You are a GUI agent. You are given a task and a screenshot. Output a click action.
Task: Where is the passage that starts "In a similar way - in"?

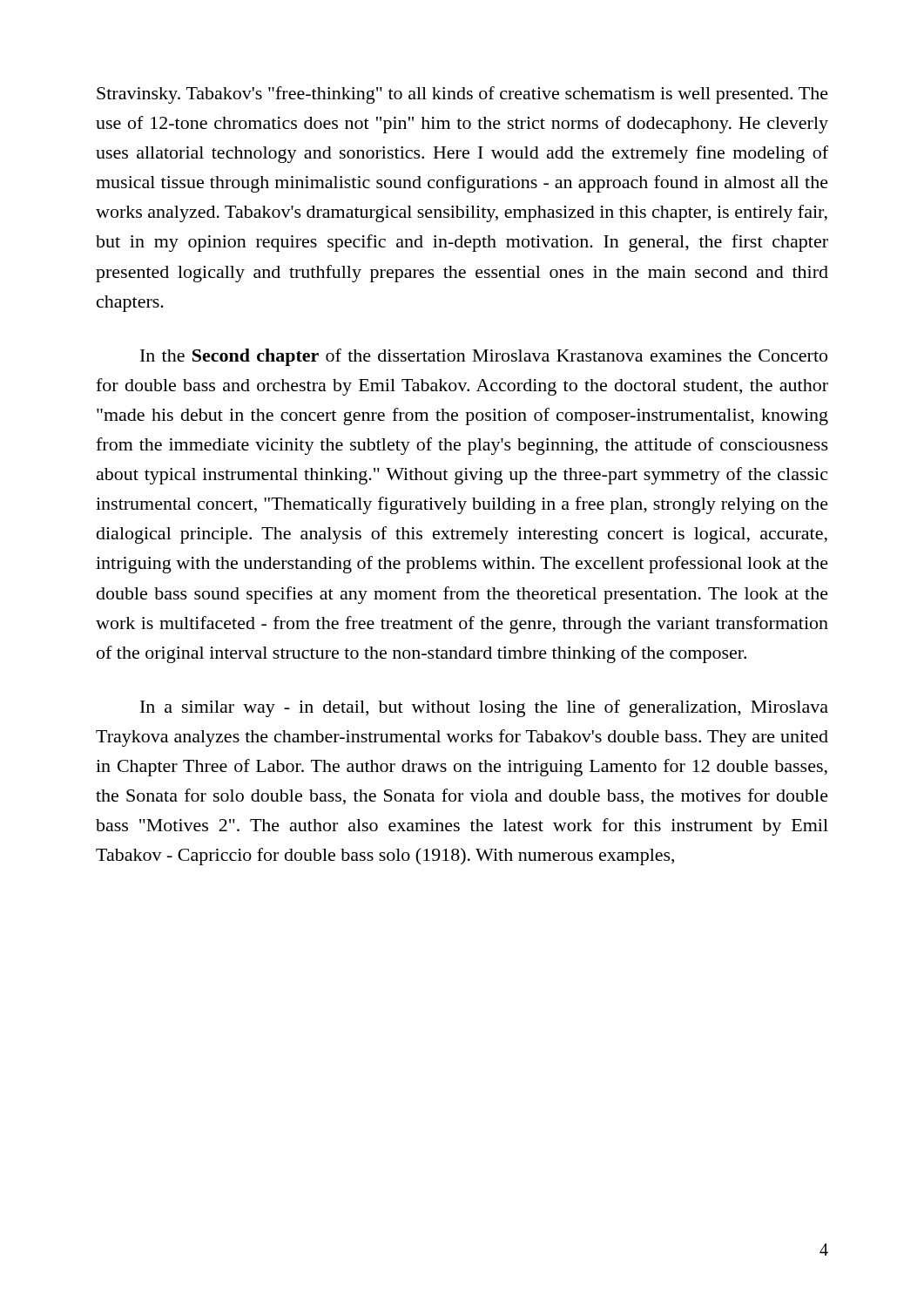[x=462, y=780]
